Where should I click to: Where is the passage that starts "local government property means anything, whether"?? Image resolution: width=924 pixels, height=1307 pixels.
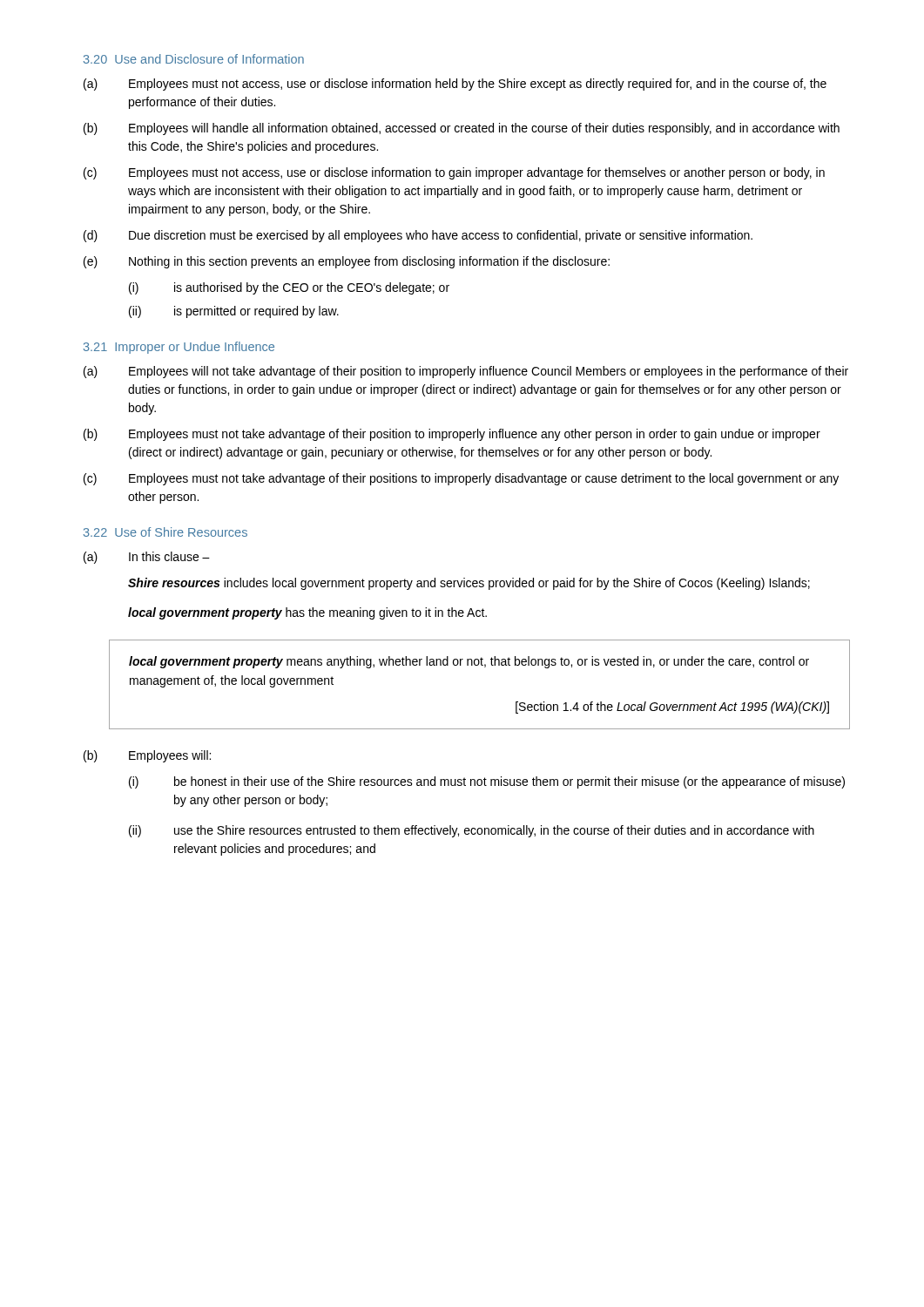tap(469, 662)
